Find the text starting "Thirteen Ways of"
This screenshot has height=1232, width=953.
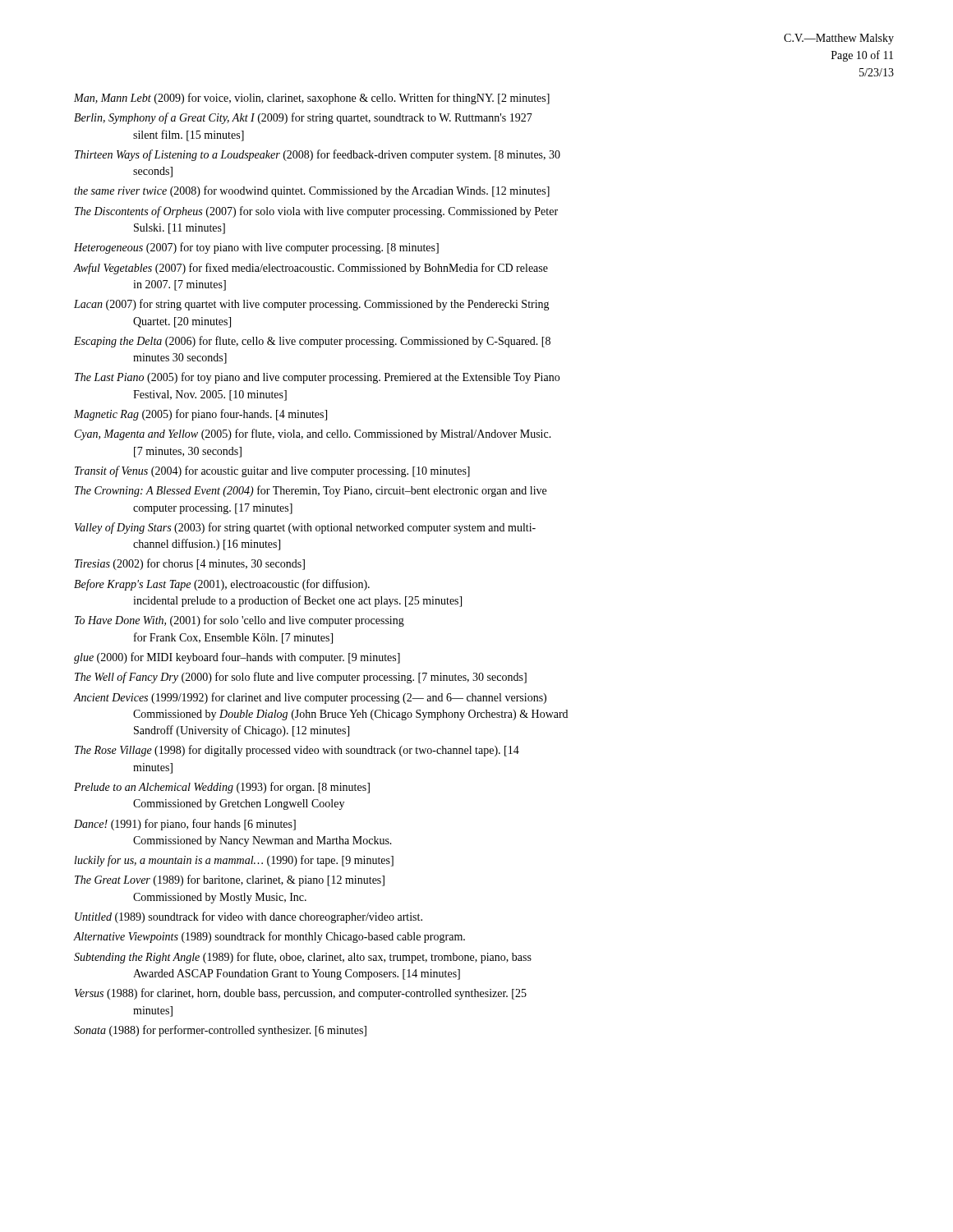(484, 164)
